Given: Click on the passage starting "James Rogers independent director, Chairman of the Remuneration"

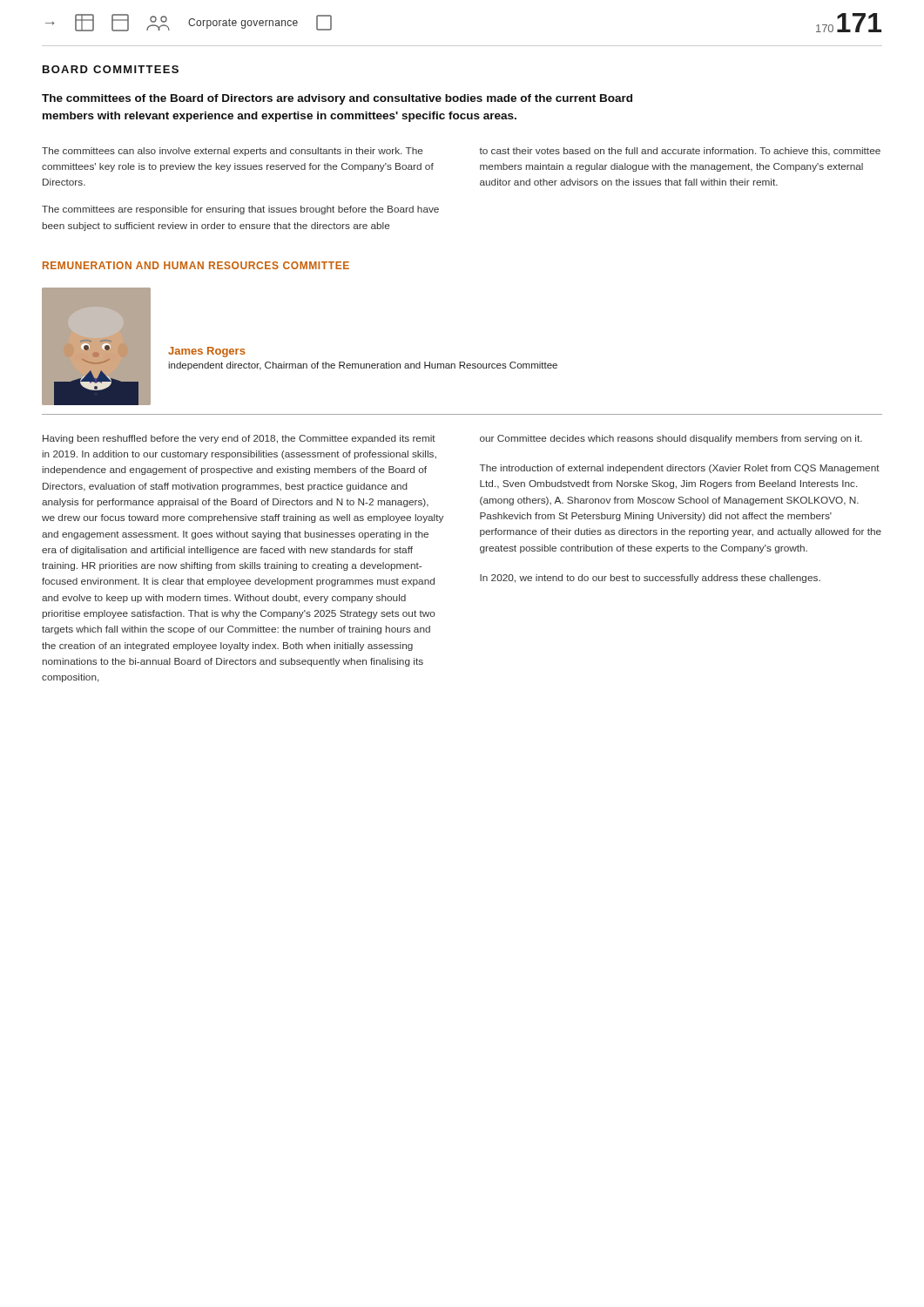Looking at the screenshot, I should (x=525, y=357).
